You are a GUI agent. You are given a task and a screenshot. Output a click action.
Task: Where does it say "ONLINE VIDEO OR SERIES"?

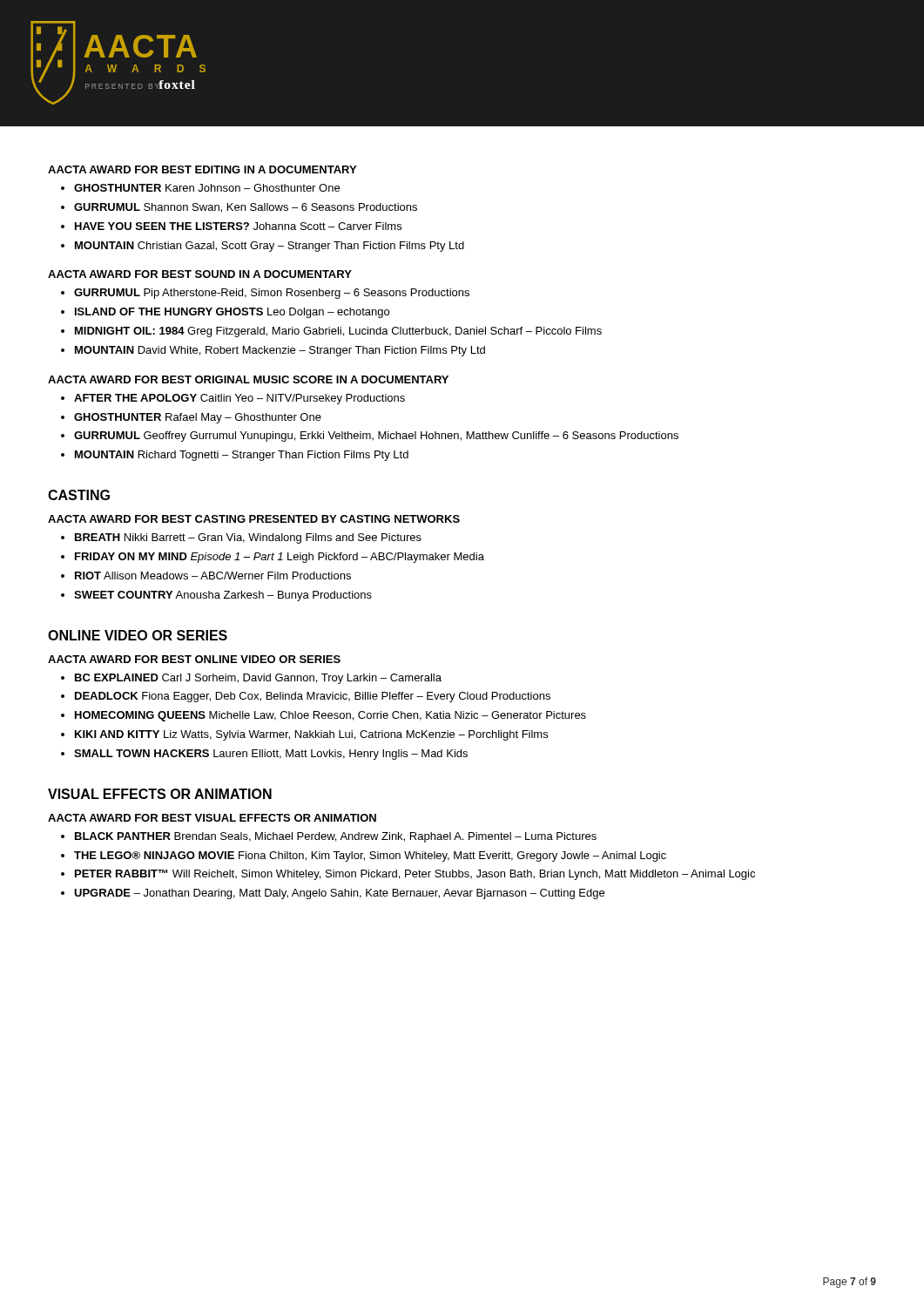point(138,635)
